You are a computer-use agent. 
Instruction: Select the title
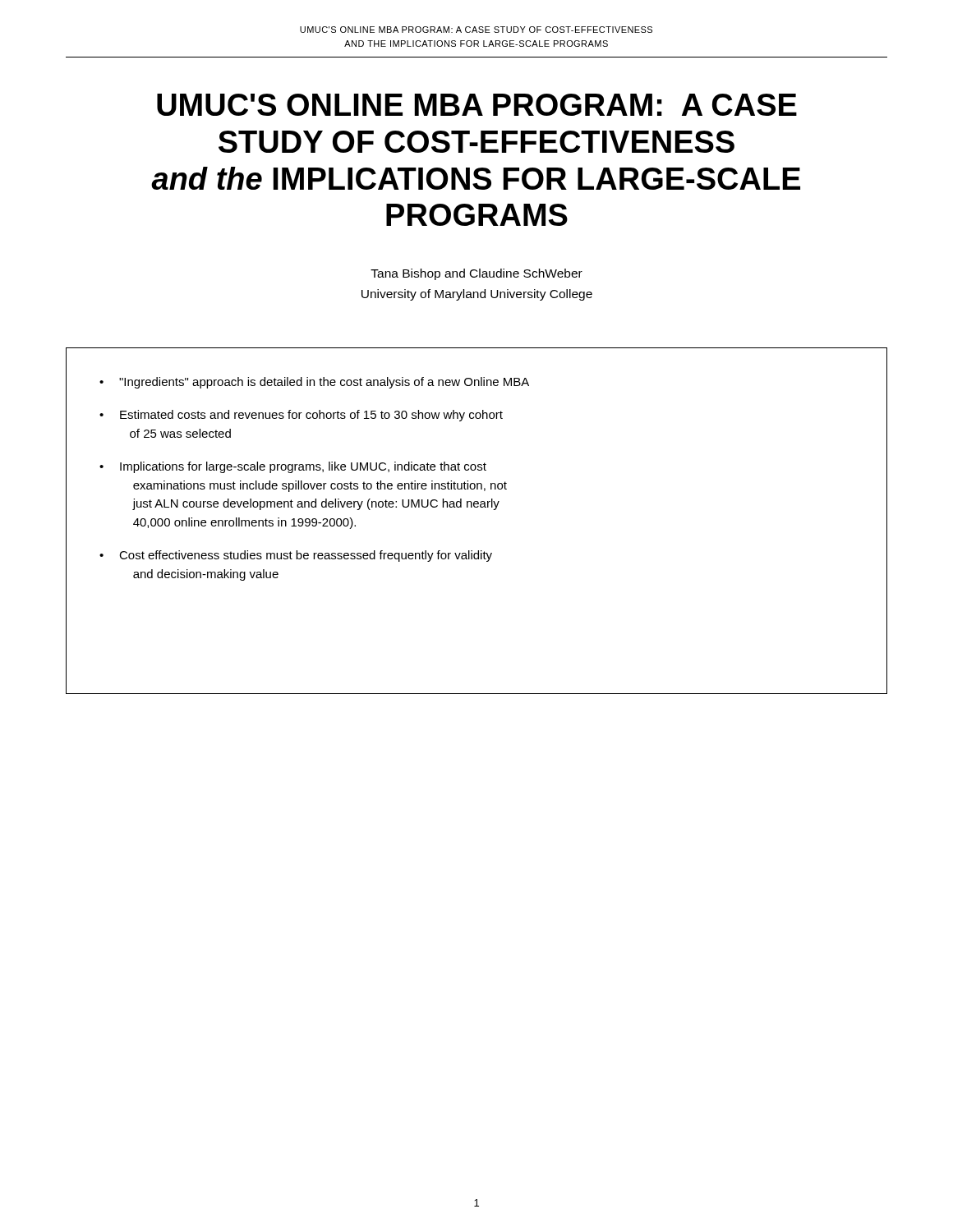(x=476, y=161)
